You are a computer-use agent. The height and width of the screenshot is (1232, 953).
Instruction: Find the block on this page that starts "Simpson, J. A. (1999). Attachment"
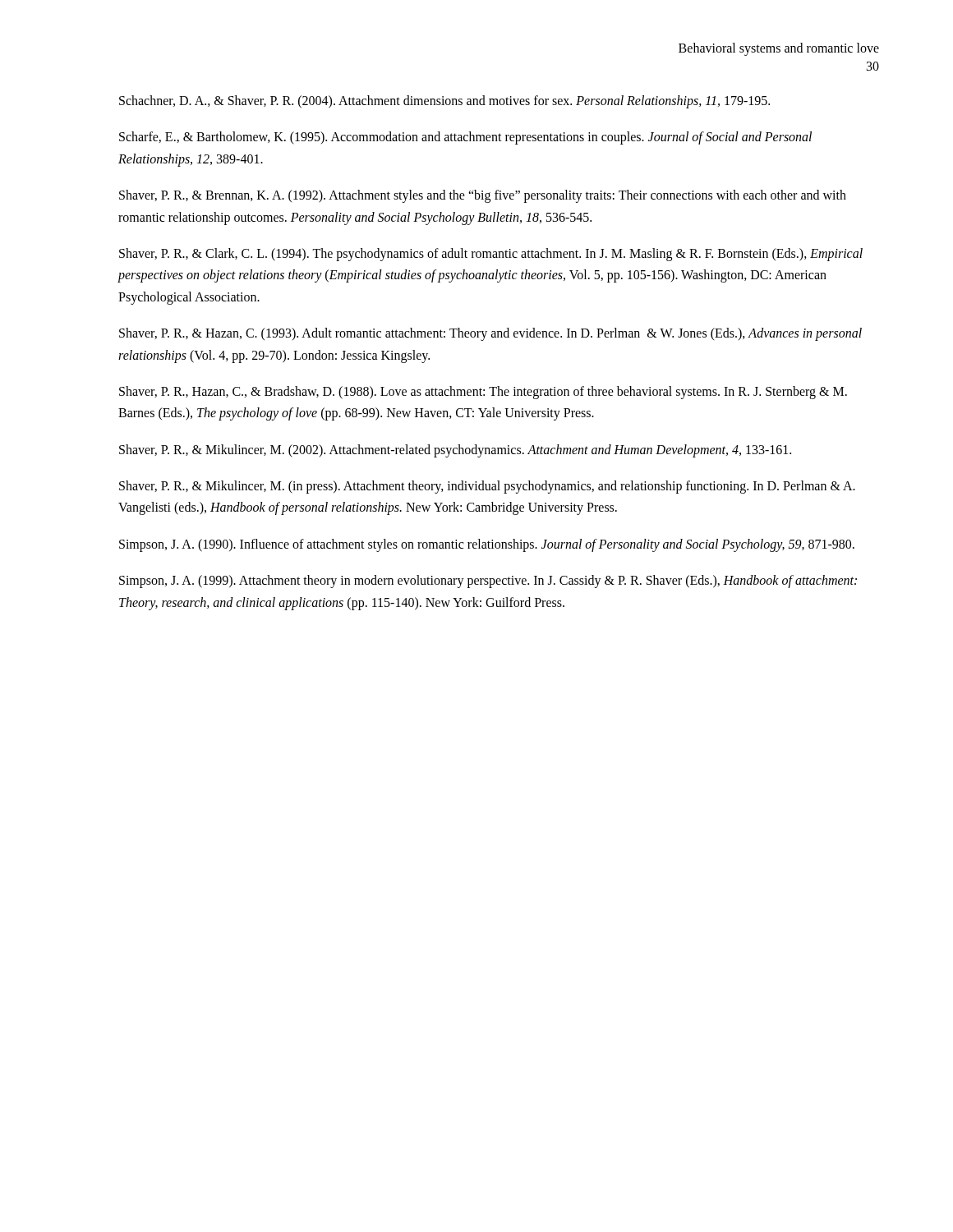(x=488, y=591)
